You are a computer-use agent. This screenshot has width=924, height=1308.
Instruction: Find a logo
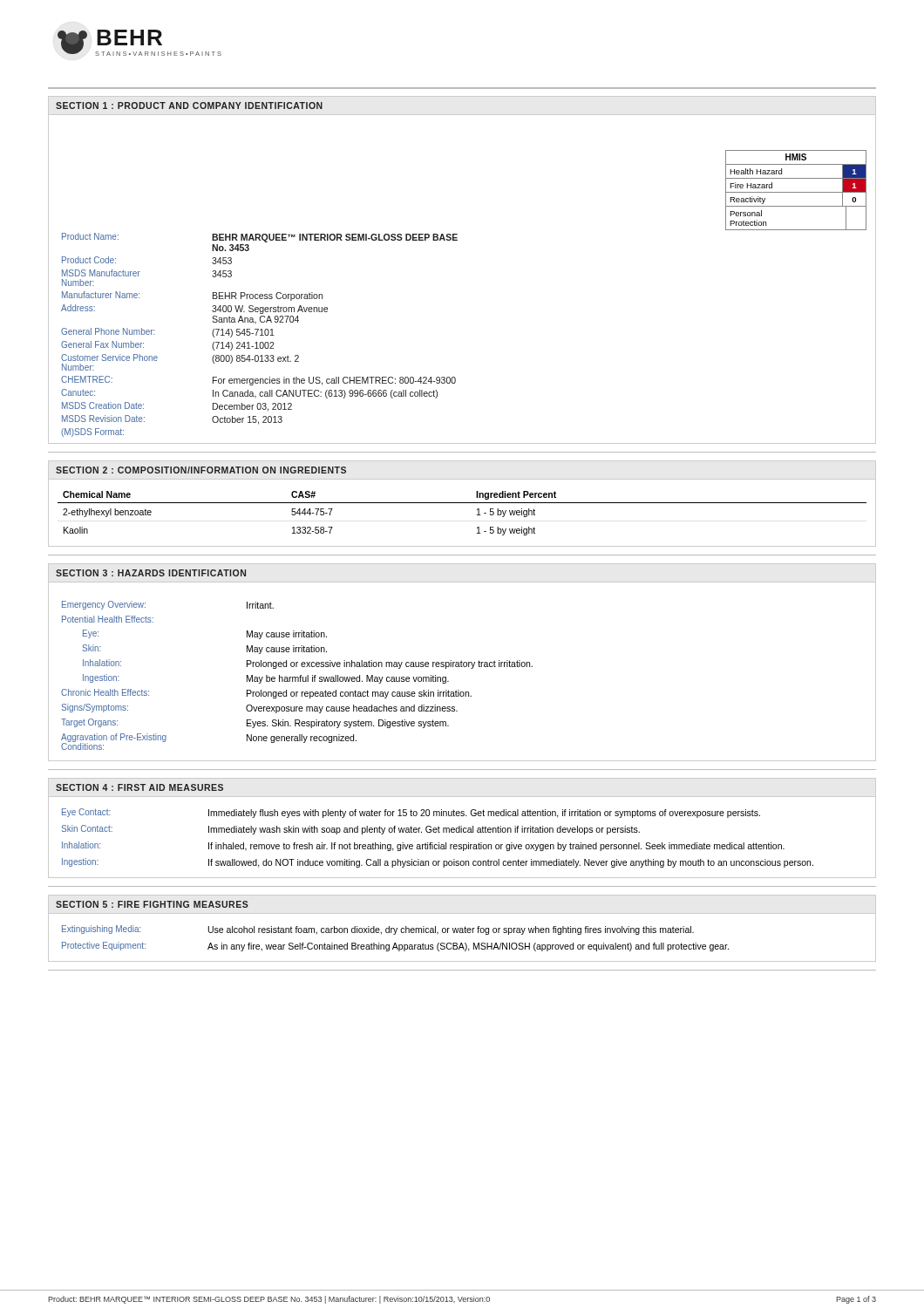click(462, 40)
